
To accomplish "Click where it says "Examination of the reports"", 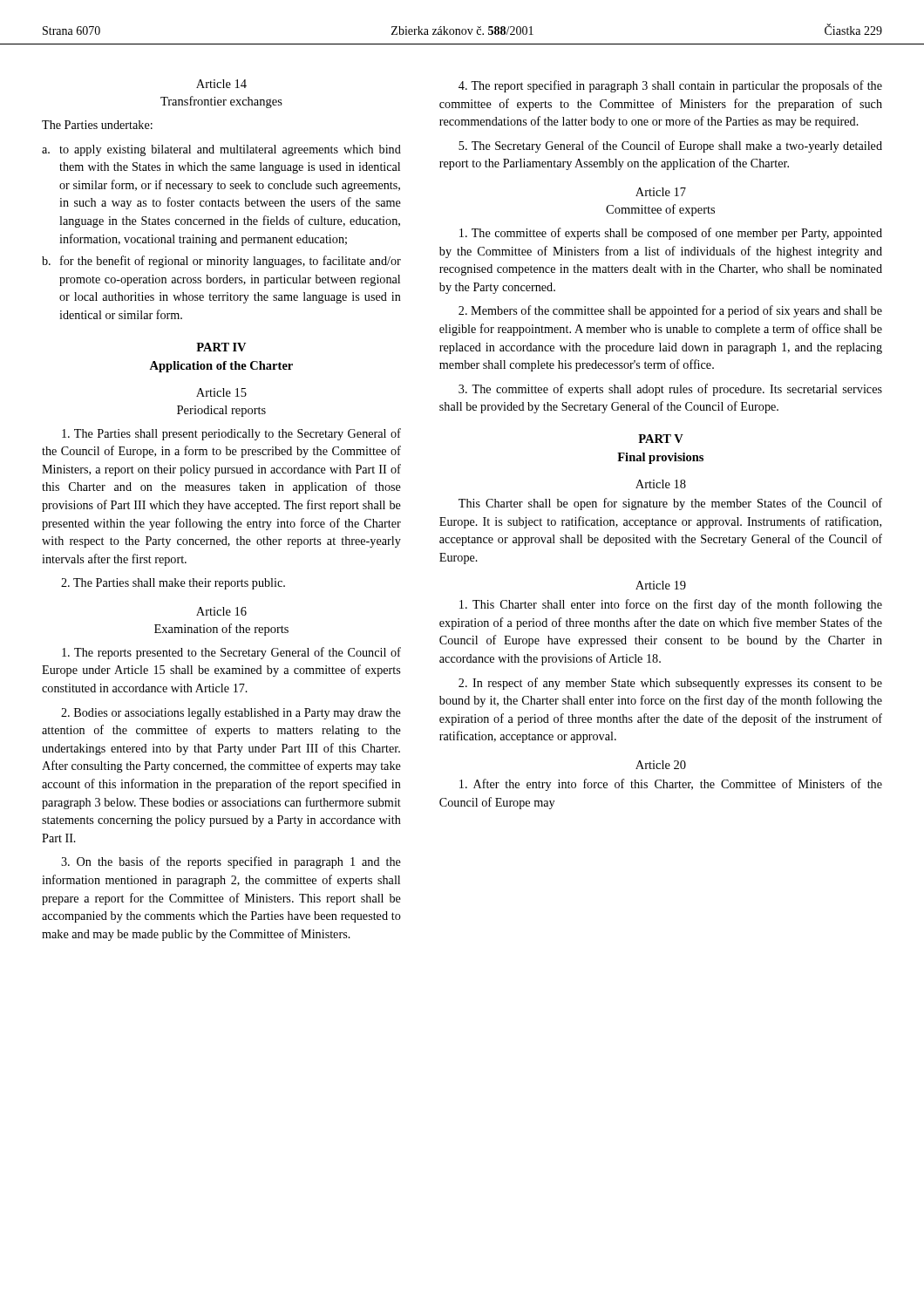I will [x=221, y=629].
